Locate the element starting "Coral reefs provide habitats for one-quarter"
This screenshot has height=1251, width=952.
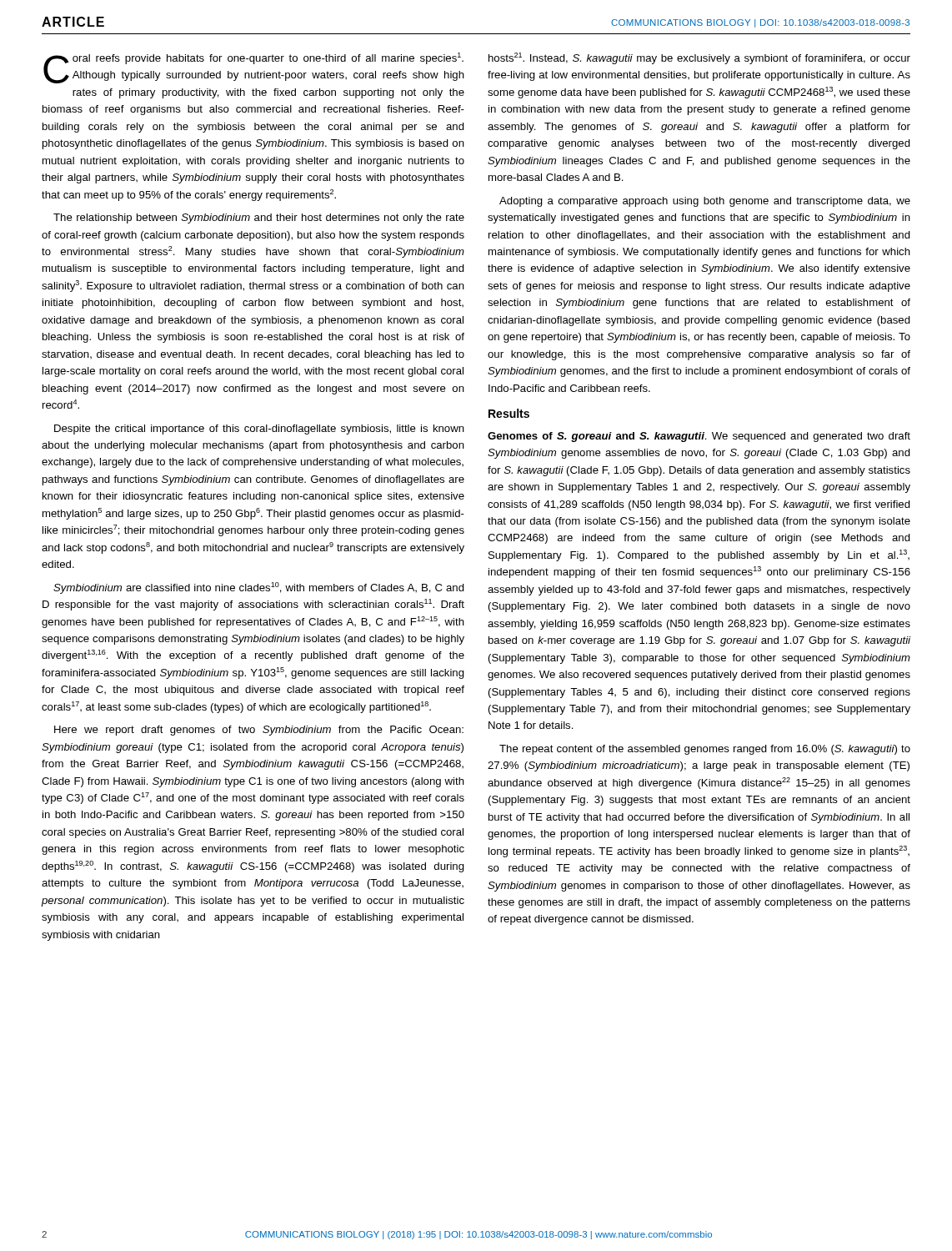click(253, 125)
